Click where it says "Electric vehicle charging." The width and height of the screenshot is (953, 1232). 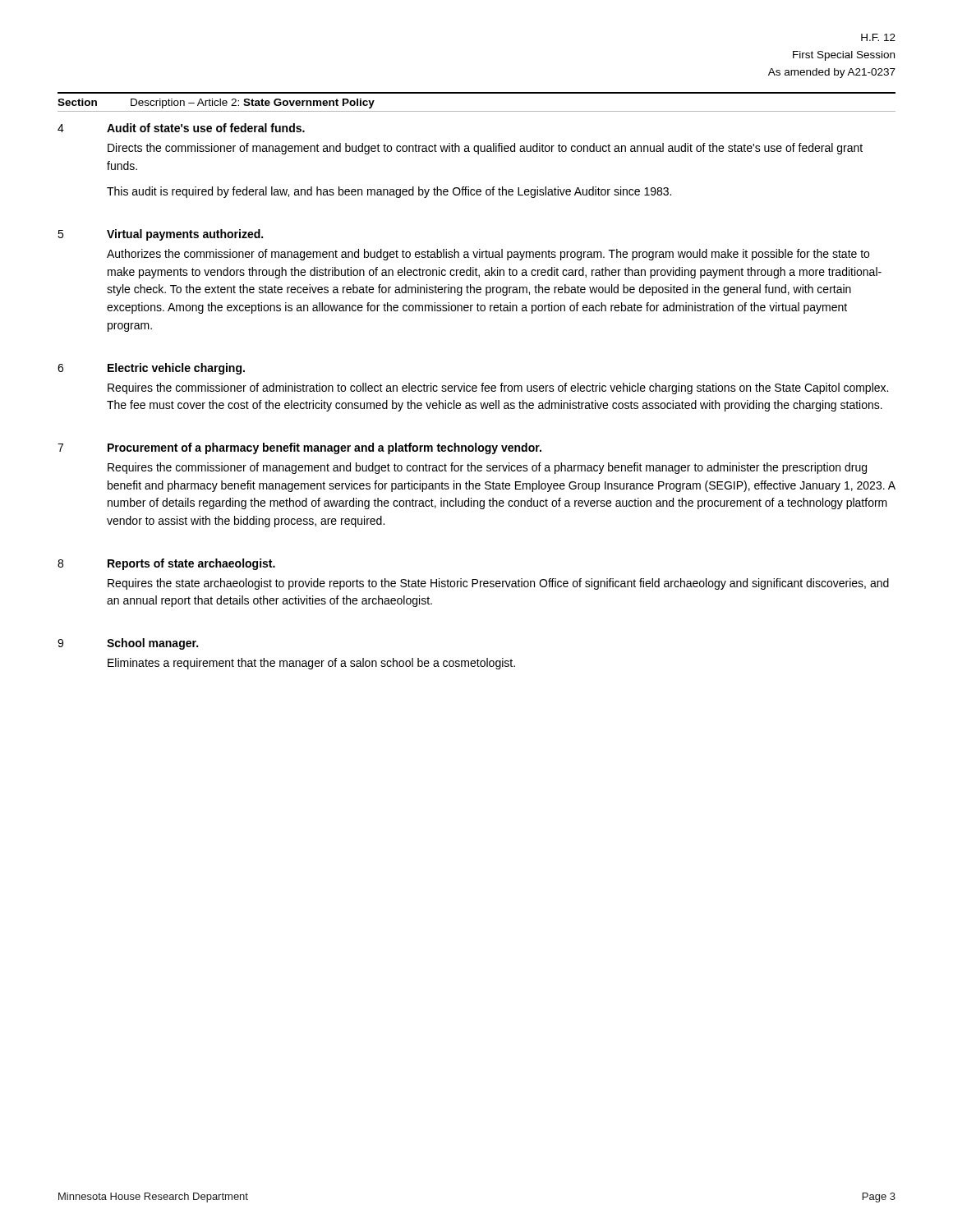(x=176, y=368)
